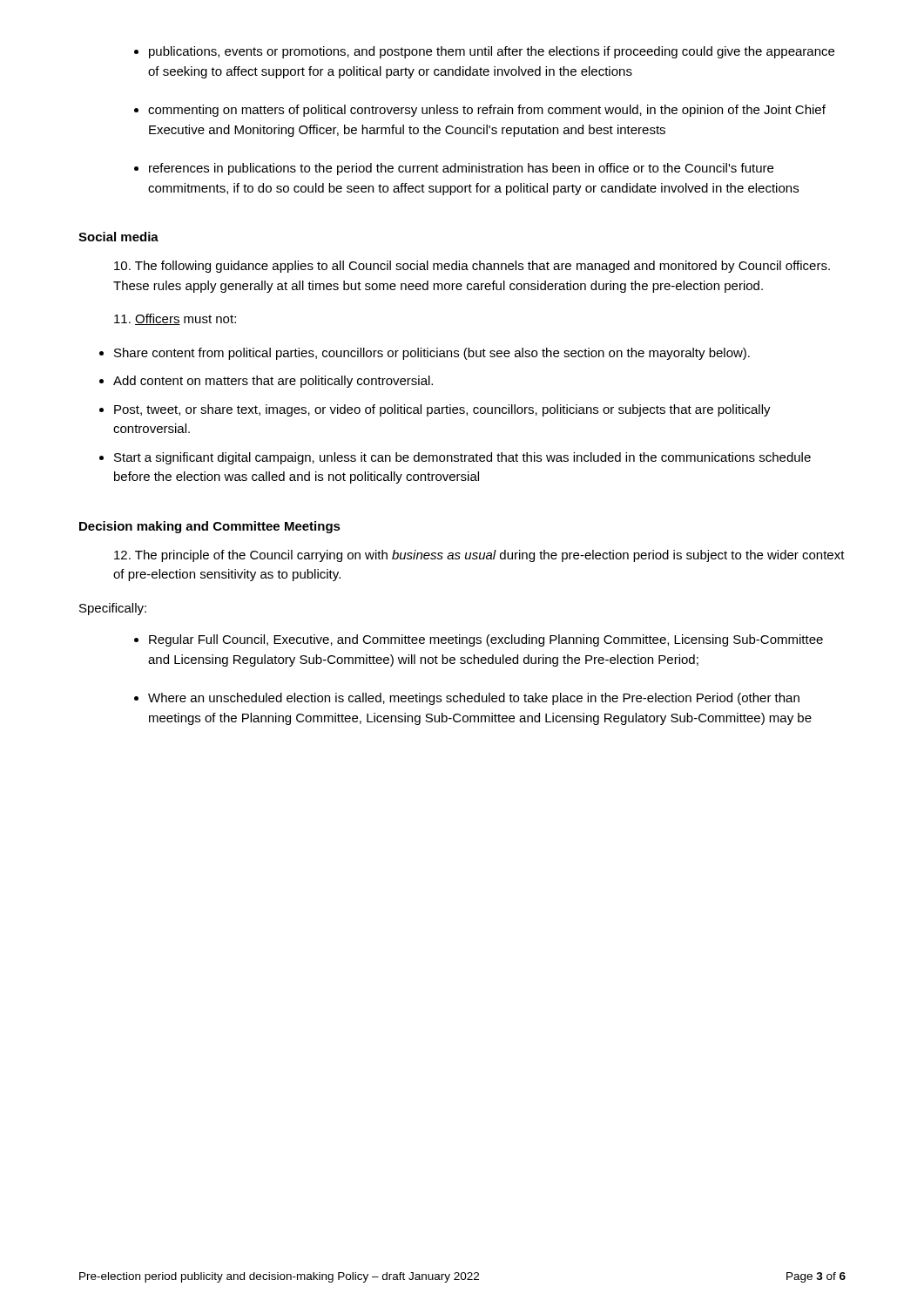Locate the list item with the text "references in publications to"
Screen dimensions: 1307x924
(474, 178)
